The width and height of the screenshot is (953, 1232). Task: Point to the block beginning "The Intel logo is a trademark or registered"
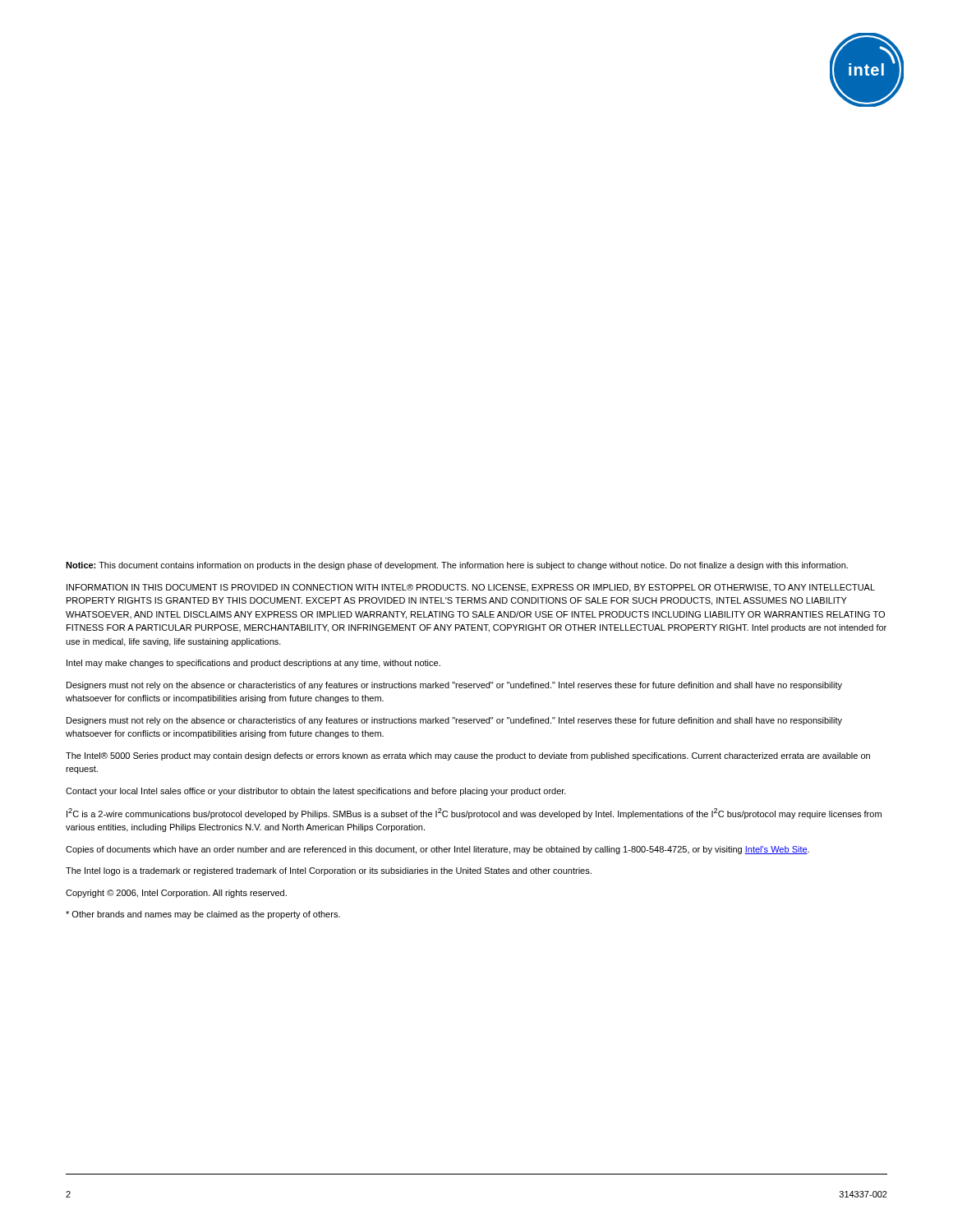476,871
